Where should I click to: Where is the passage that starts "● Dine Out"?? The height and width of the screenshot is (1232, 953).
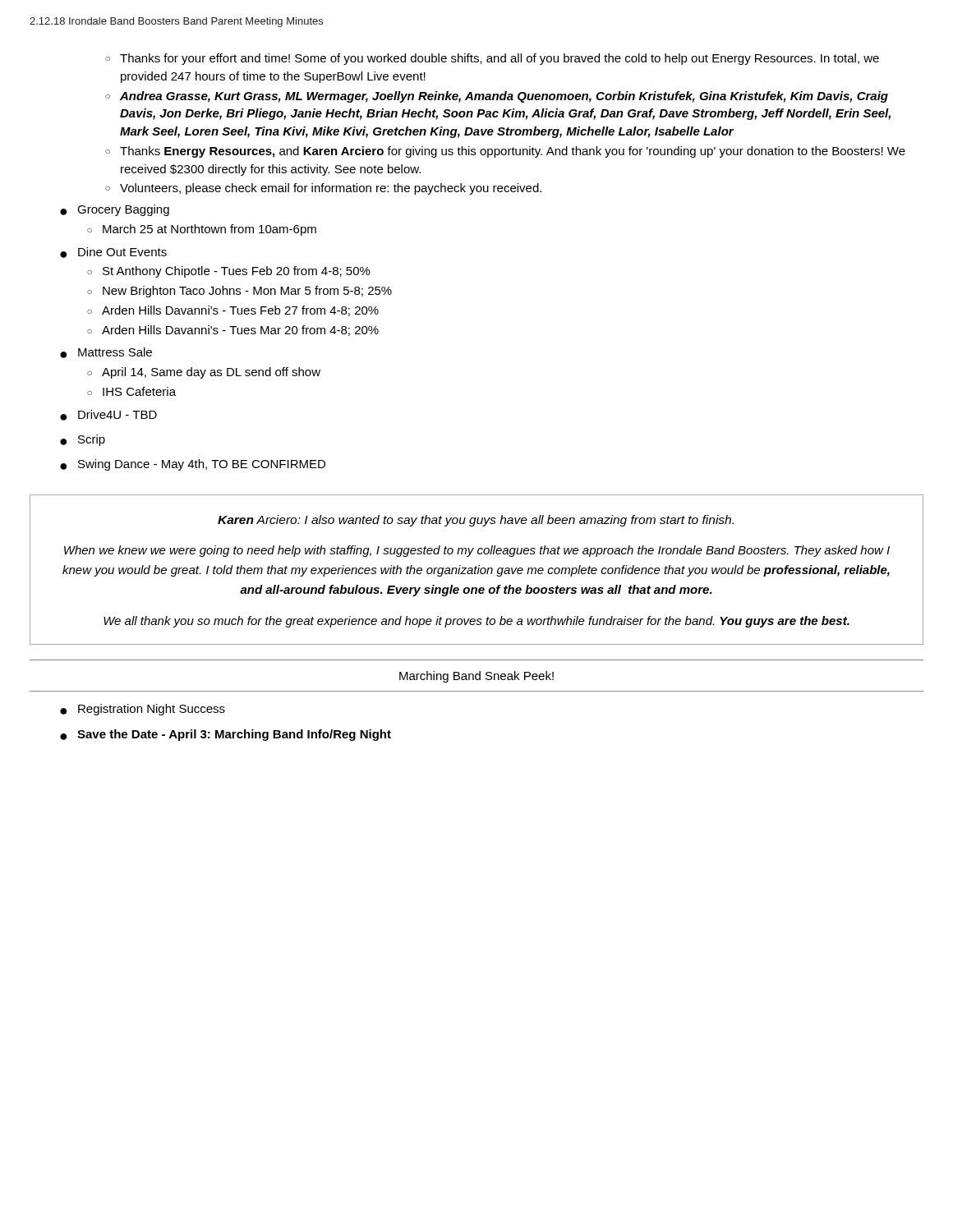113,253
